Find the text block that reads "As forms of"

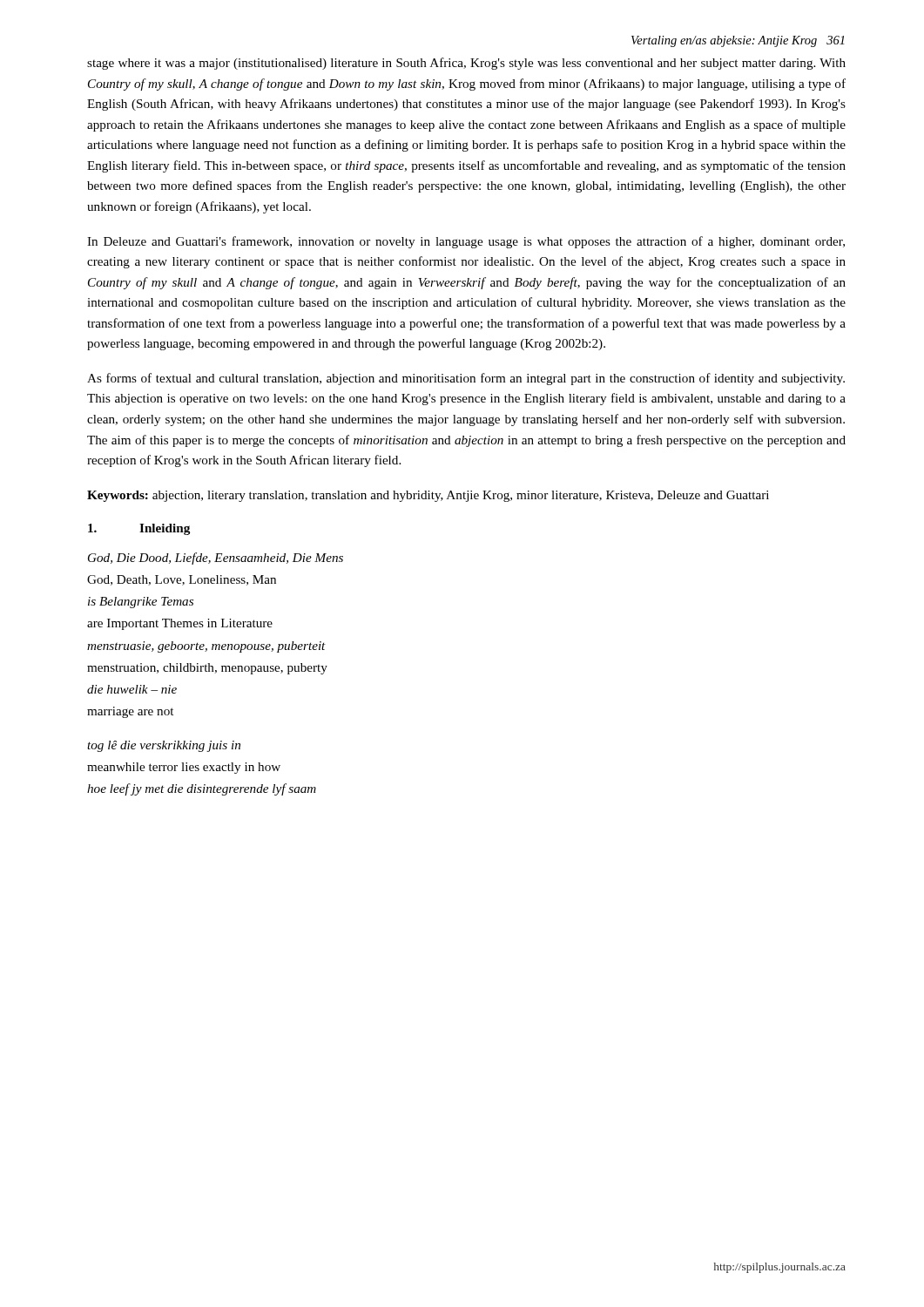[x=466, y=419]
